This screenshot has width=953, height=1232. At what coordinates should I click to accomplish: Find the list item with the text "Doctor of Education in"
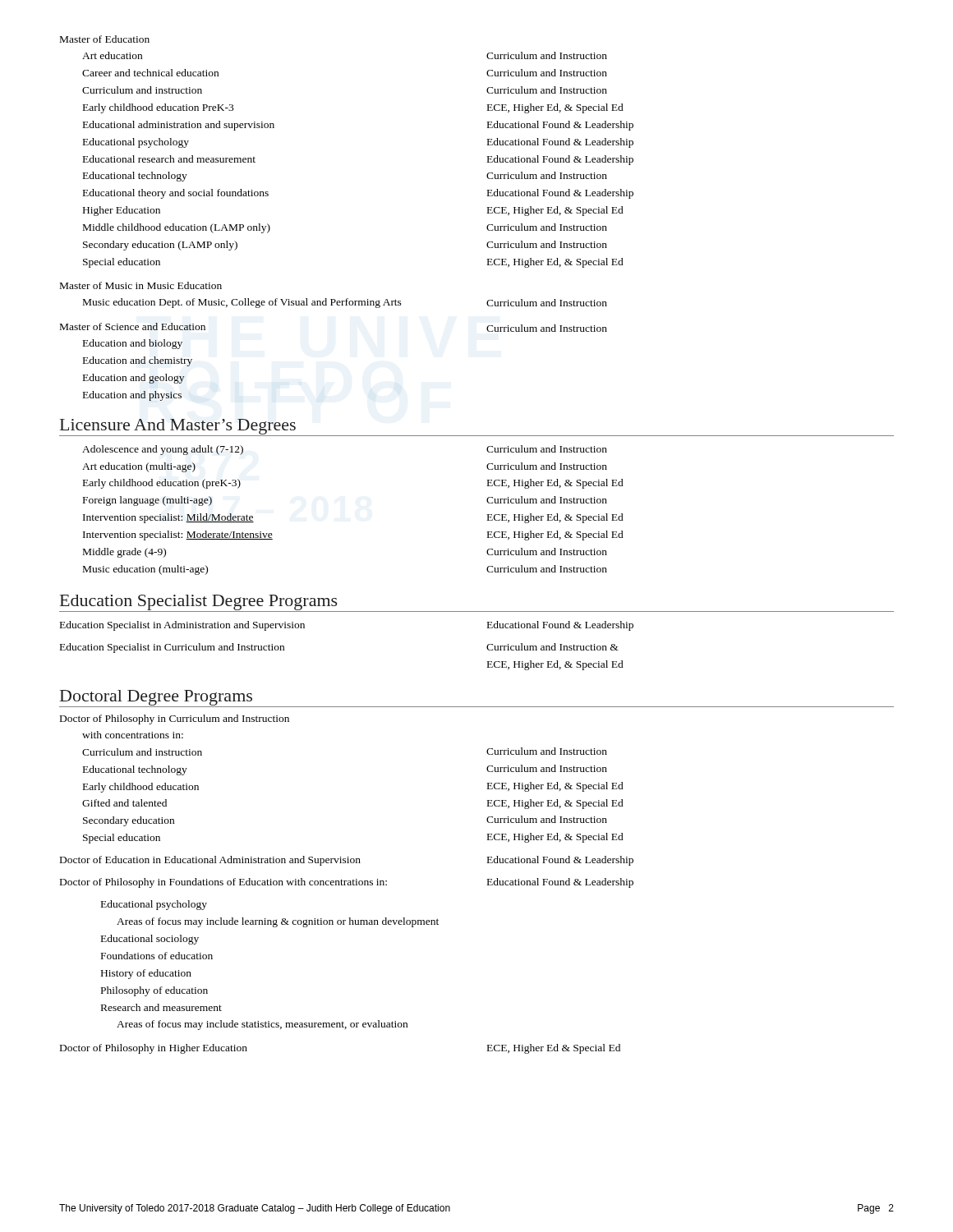click(x=476, y=860)
